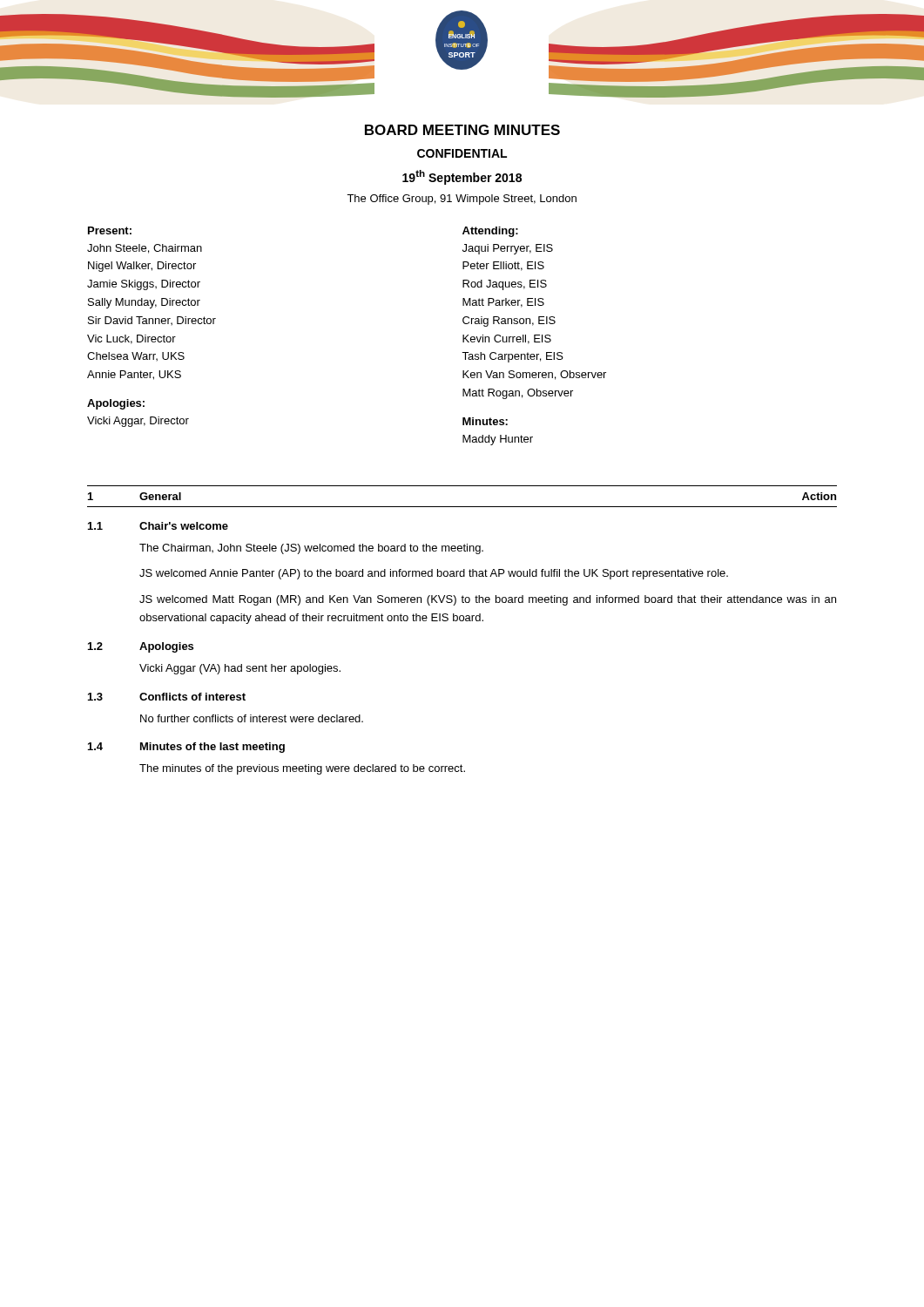Where does it say "1 General Action"?
Image resolution: width=924 pixels, height=1307 pixels.
(x=462, y=496)
